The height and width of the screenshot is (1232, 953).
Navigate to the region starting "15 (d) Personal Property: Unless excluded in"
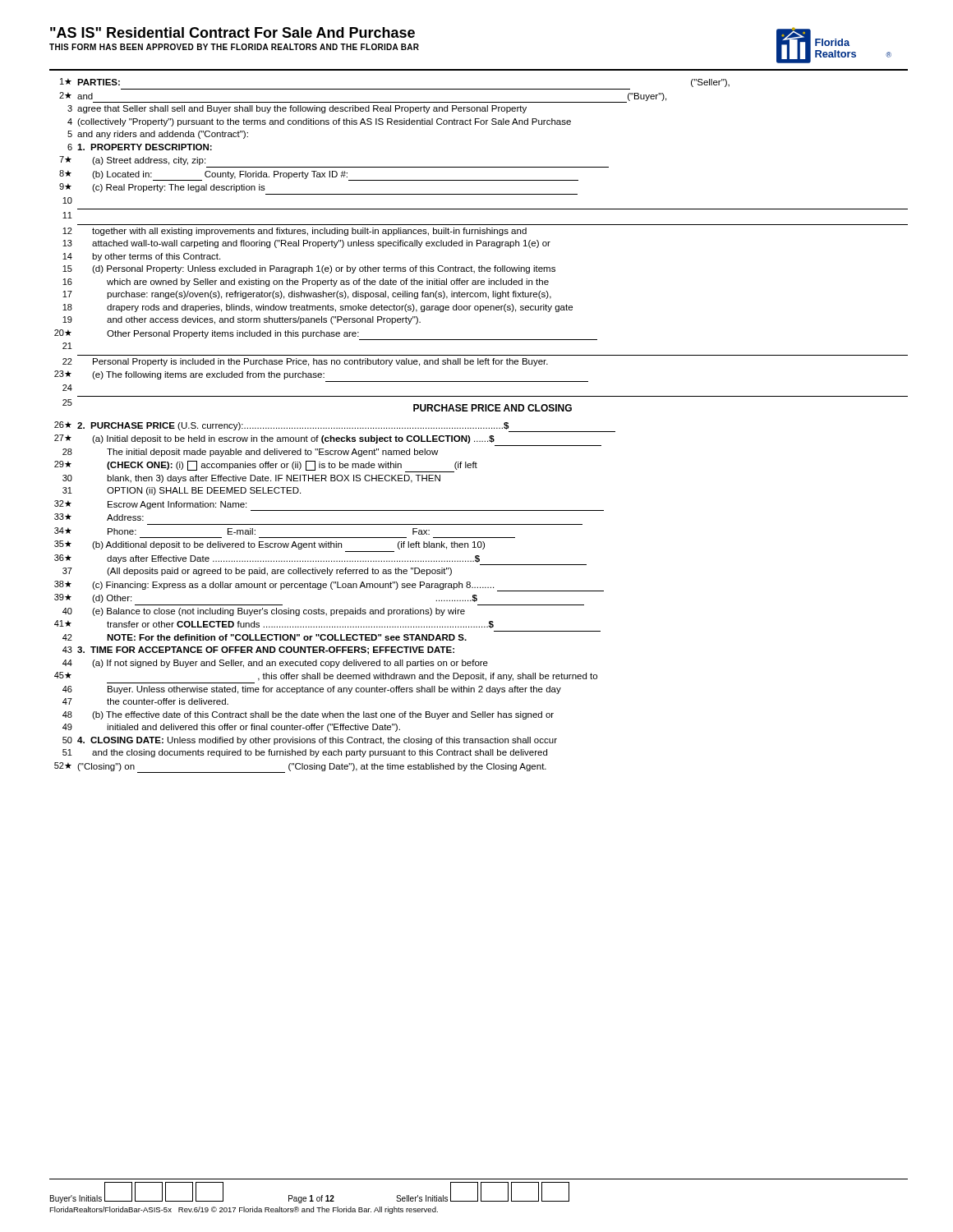click(479, 309)
